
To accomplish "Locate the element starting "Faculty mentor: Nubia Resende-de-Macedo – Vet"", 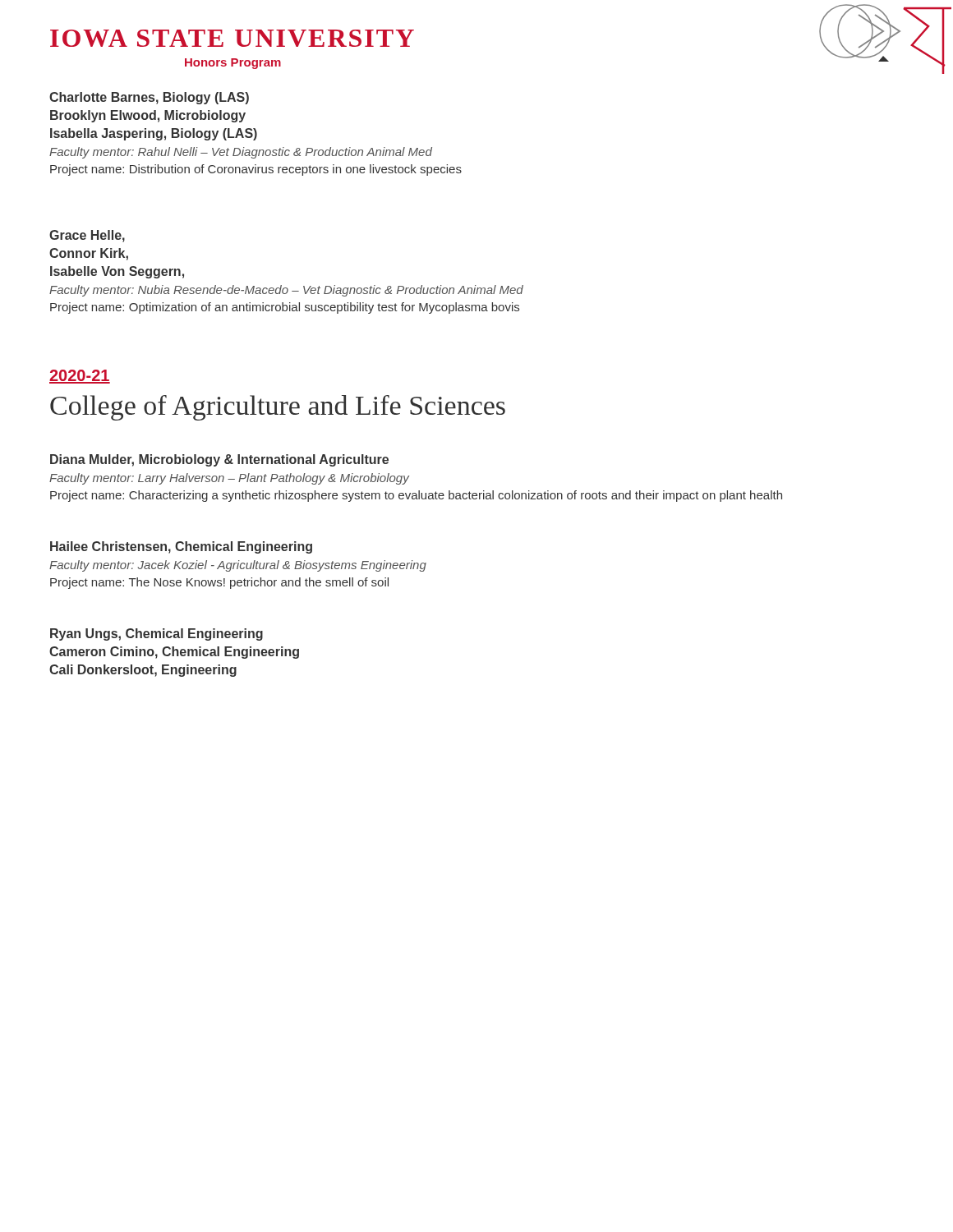I will [286, 290].
